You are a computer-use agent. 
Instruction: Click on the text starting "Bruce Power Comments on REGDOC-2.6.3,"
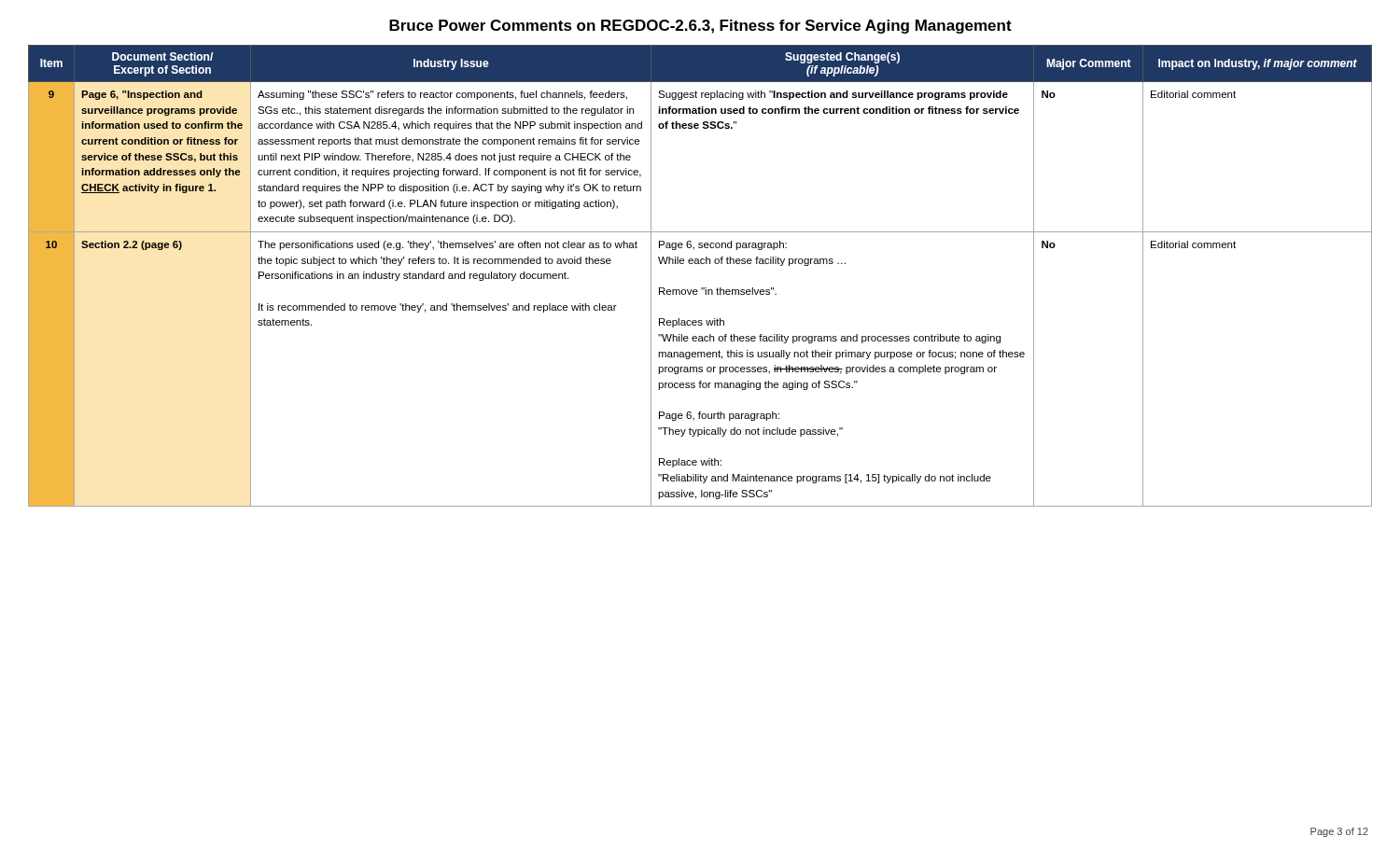pyautogui.click(x=700, y=26)
